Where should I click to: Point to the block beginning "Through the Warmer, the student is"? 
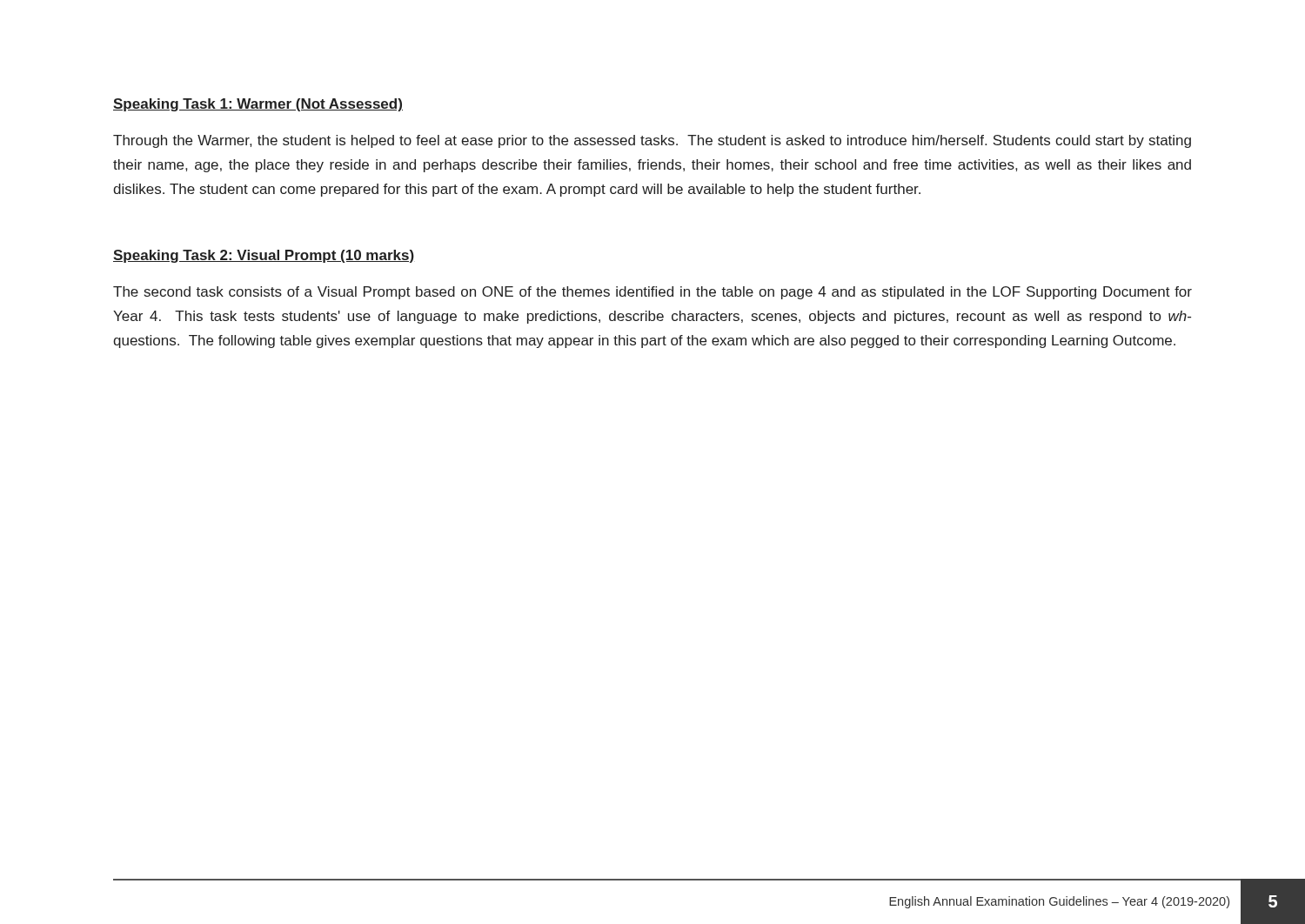point(652,165)
